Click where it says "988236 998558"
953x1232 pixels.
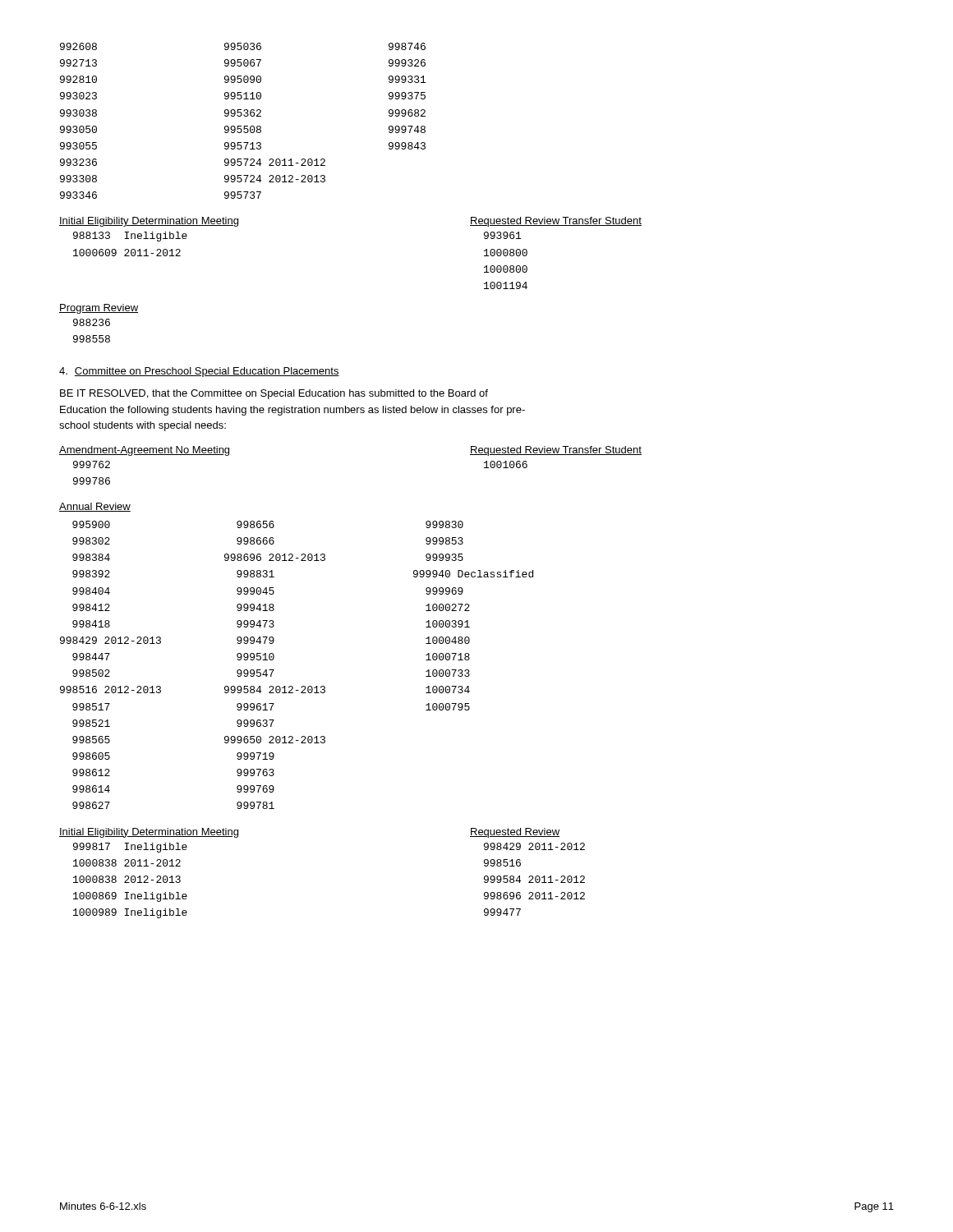92,331
